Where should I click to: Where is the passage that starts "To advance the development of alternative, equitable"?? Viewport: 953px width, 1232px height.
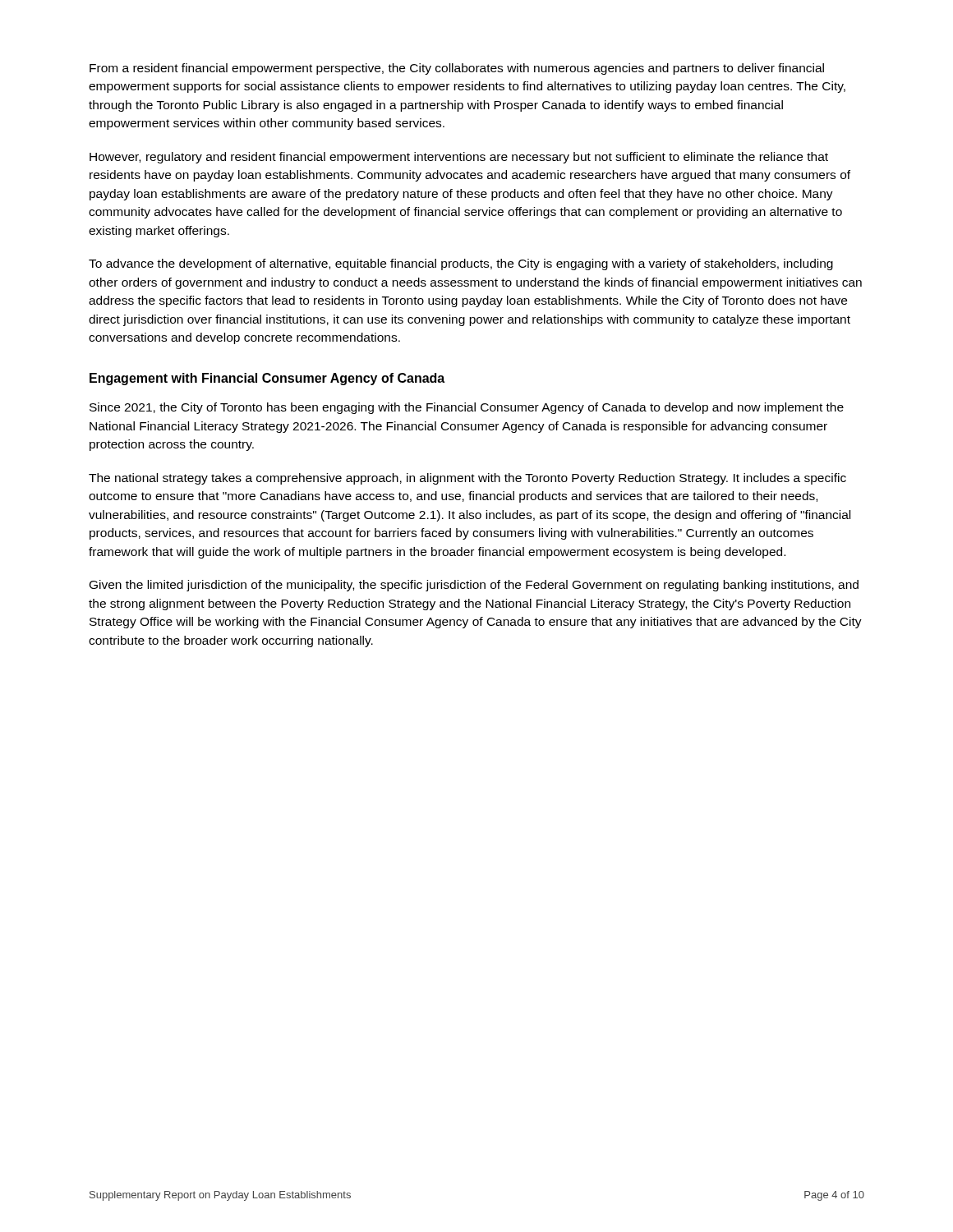(476, 300)
